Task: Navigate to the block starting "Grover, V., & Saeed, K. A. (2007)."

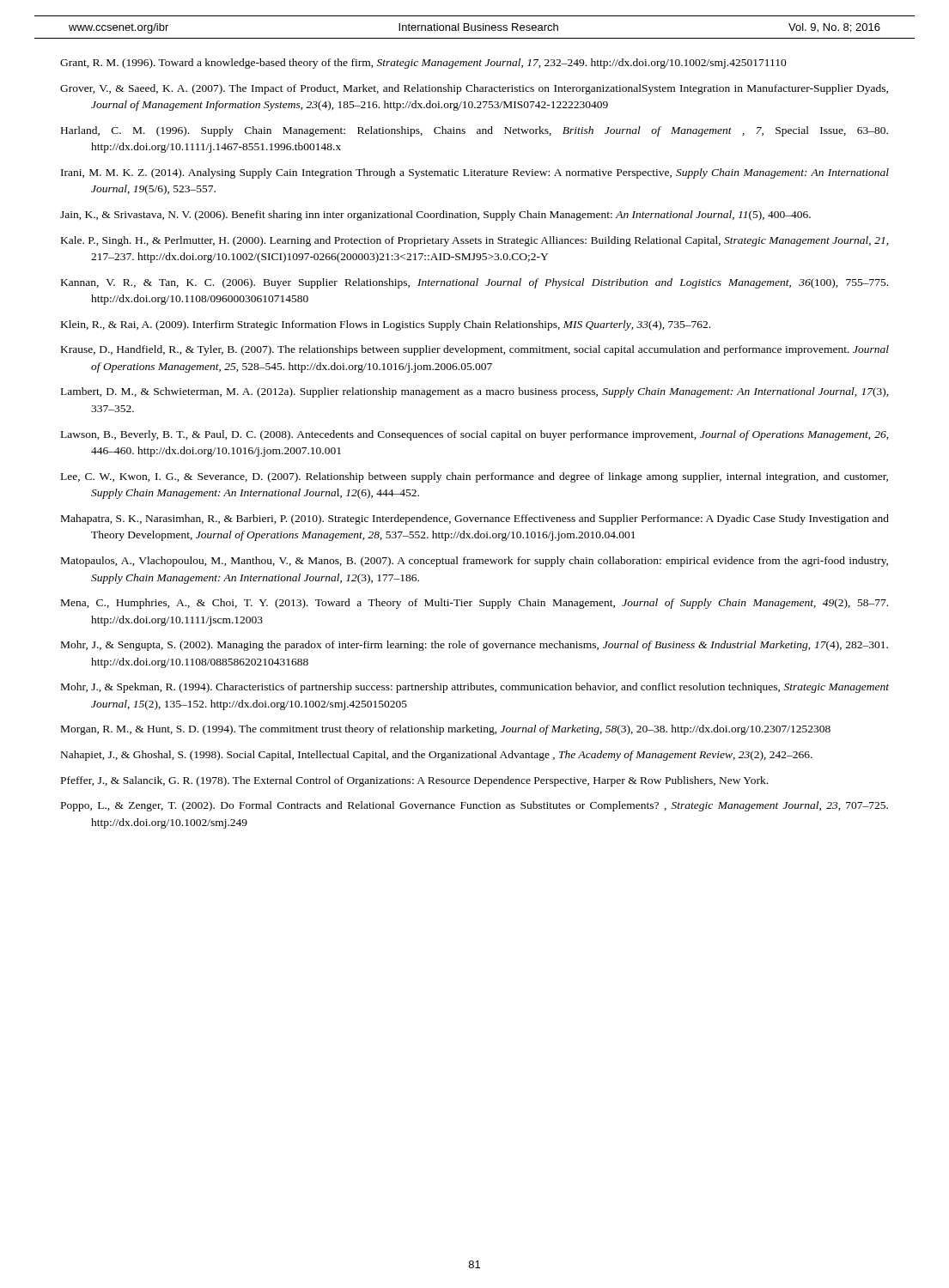Action: 474,96
